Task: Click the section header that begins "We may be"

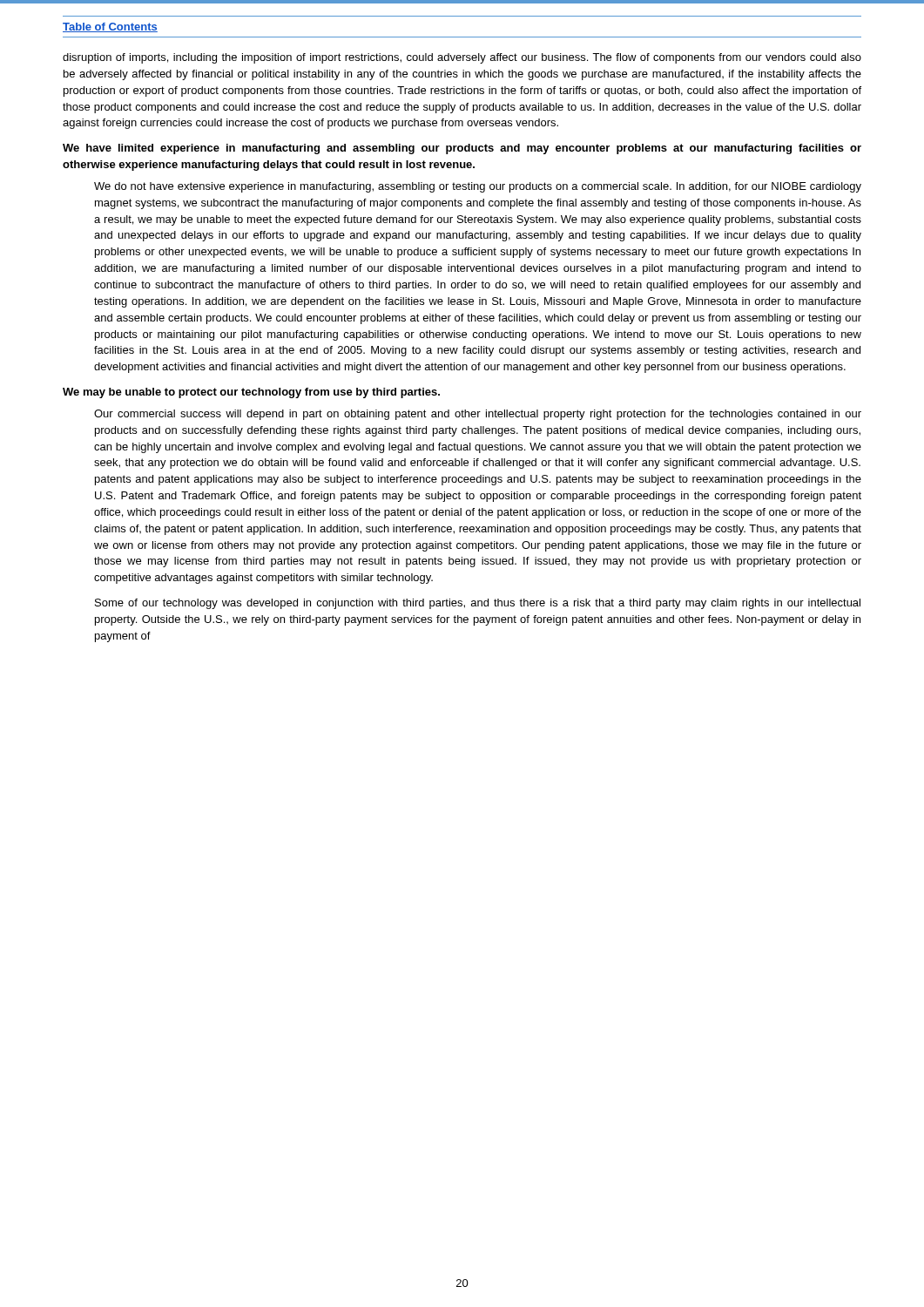Action: click(252, 392)
